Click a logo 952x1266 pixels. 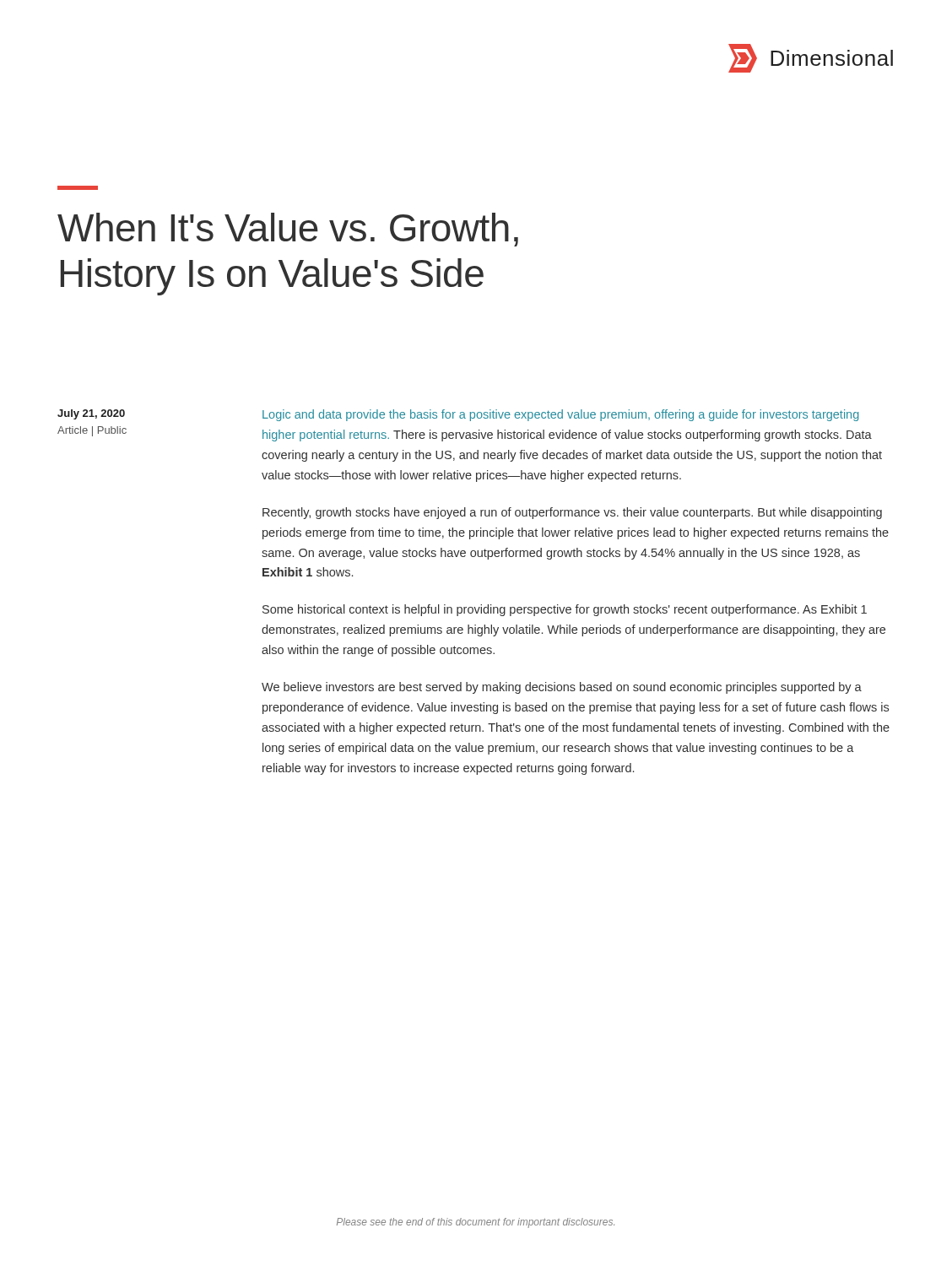[x=810, y=58]
